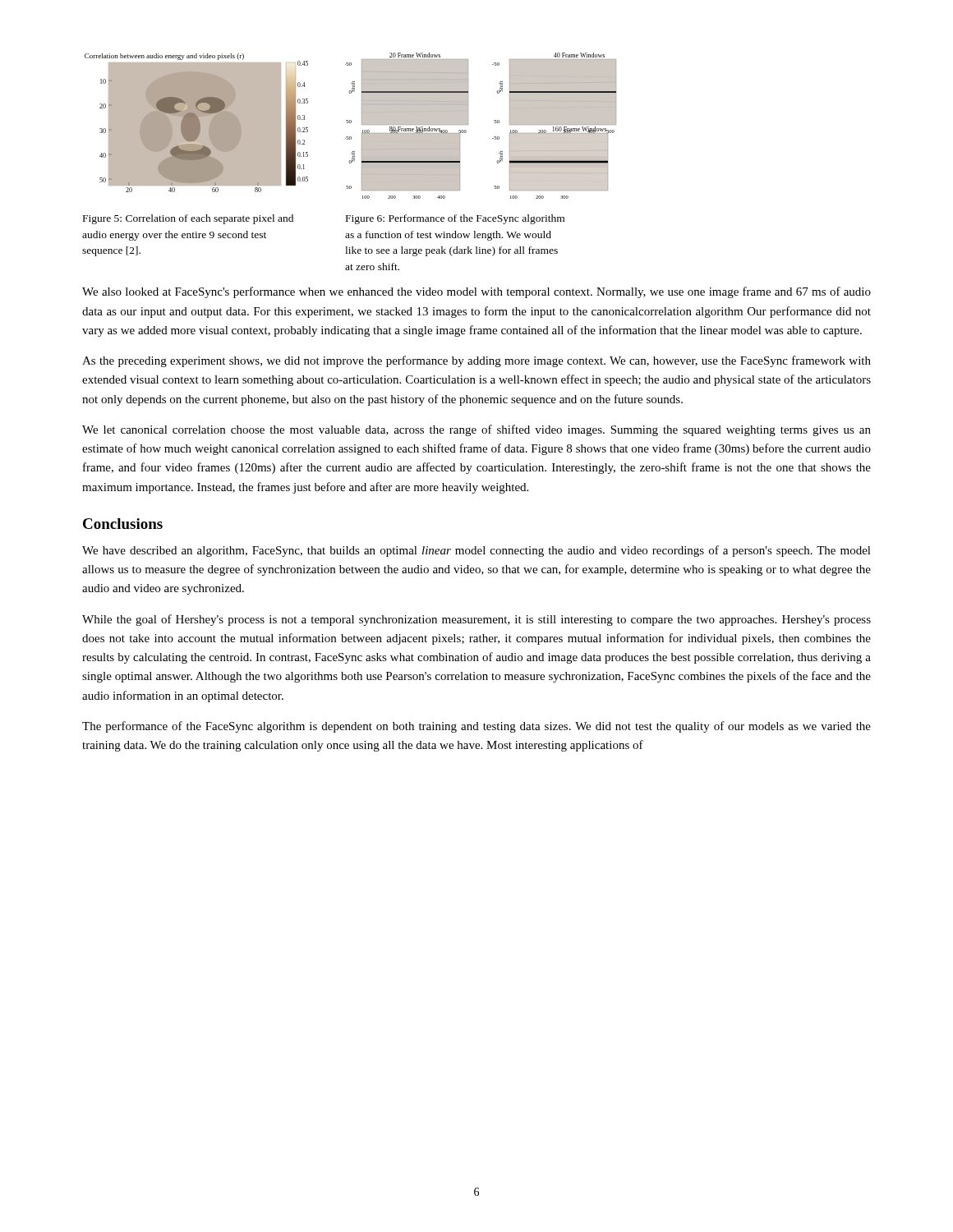
Task: Locate the text block containing "We let canonical correlation choose the"
Action: (476, 458)
